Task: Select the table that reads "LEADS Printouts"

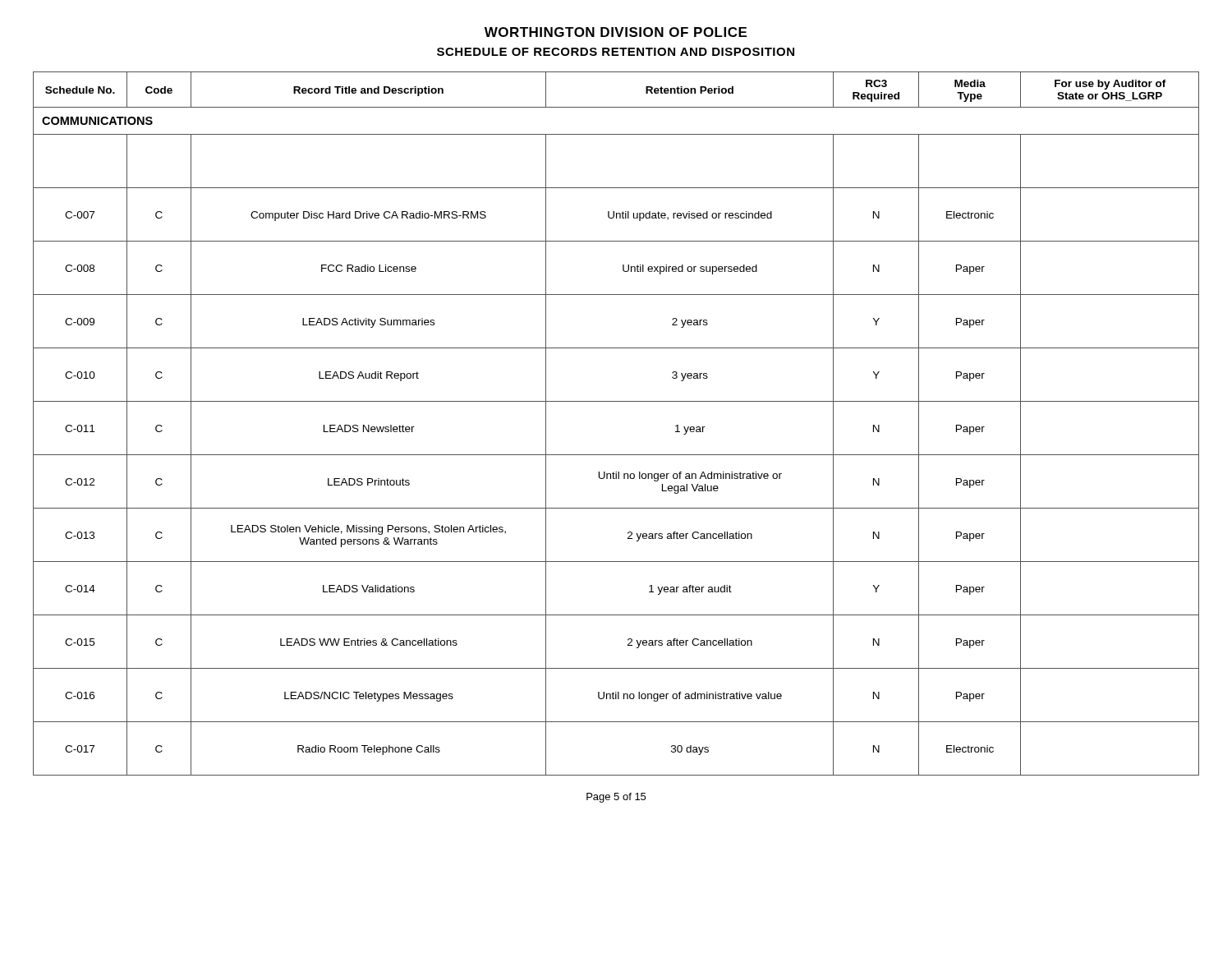Action: [x=616, y=424]
